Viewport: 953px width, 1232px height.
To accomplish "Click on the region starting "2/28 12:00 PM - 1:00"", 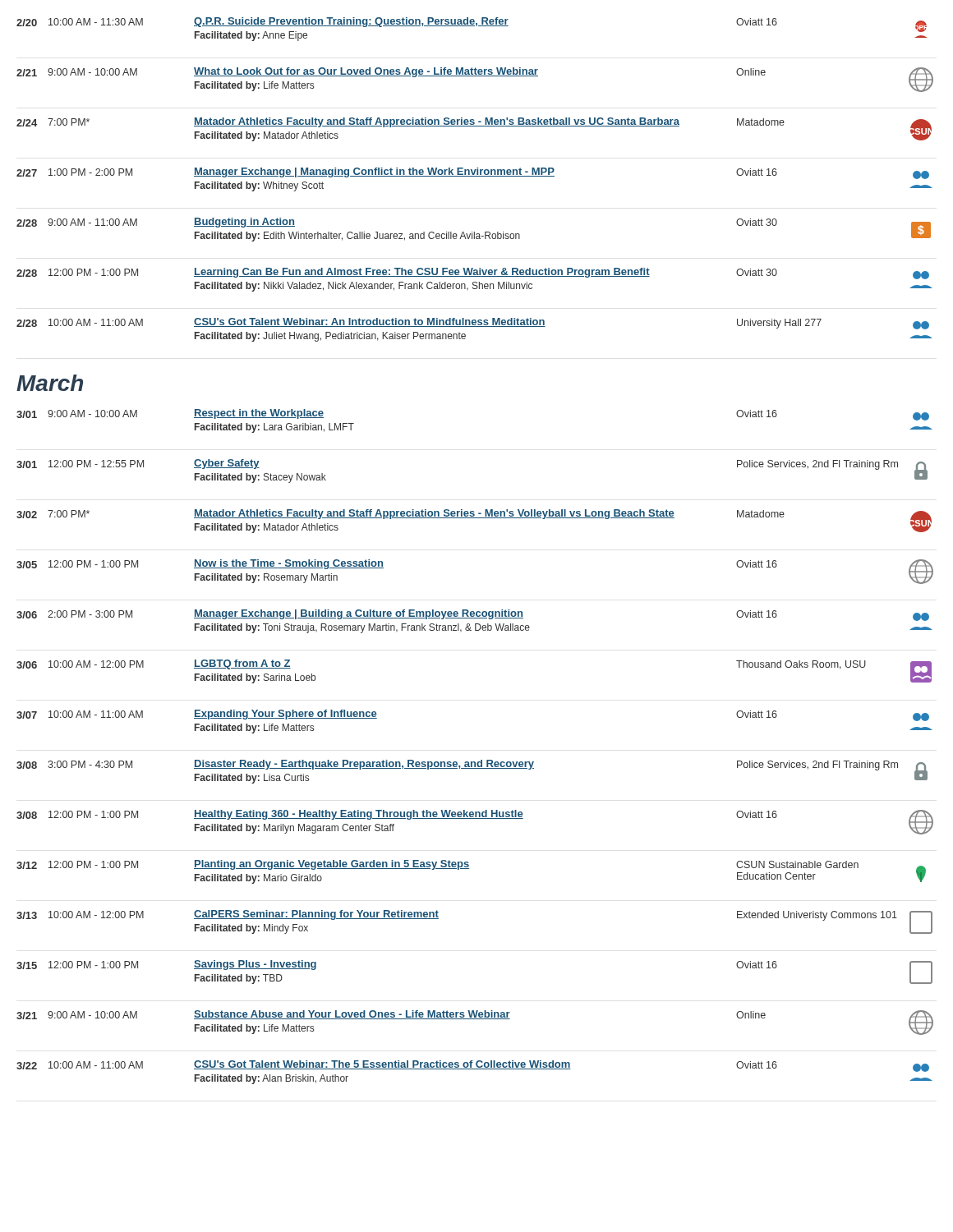I will (x=476, y=279).
